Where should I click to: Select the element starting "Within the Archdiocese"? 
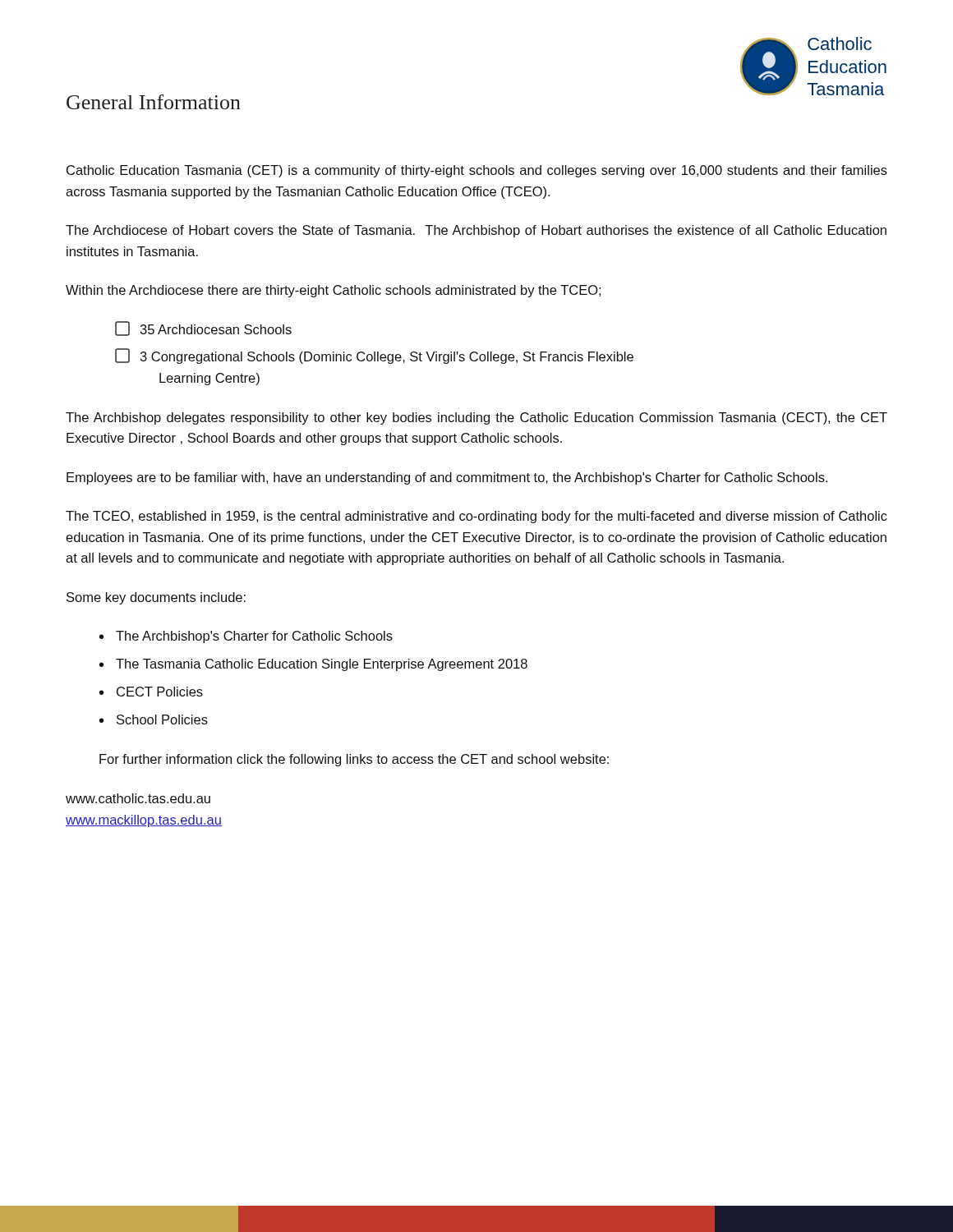476,291
